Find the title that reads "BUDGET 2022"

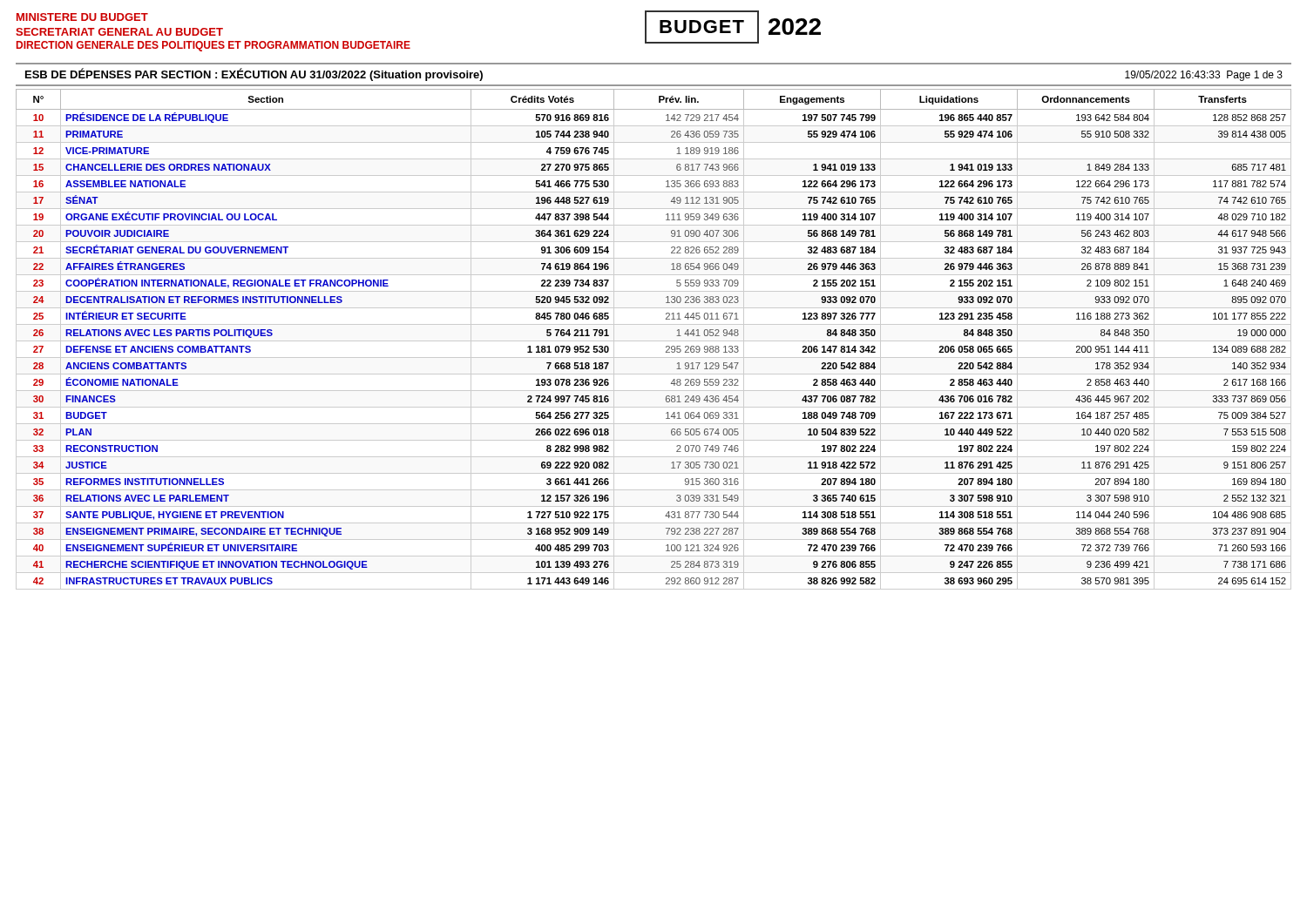pos(733,27)
